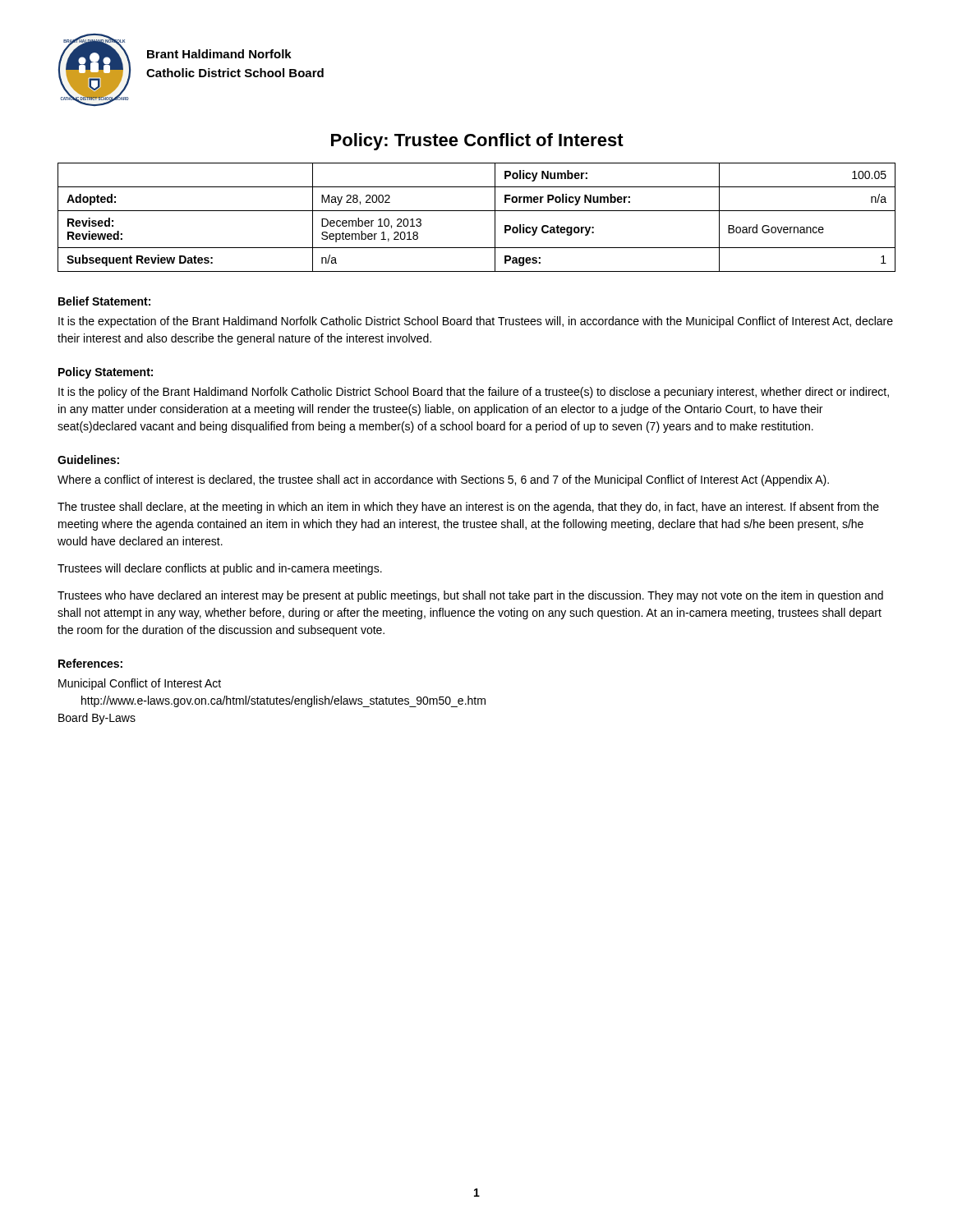Click on the element starting "Municipal Conflict of"
This screenshot has width=953, height=1232.
pos(272,701)
